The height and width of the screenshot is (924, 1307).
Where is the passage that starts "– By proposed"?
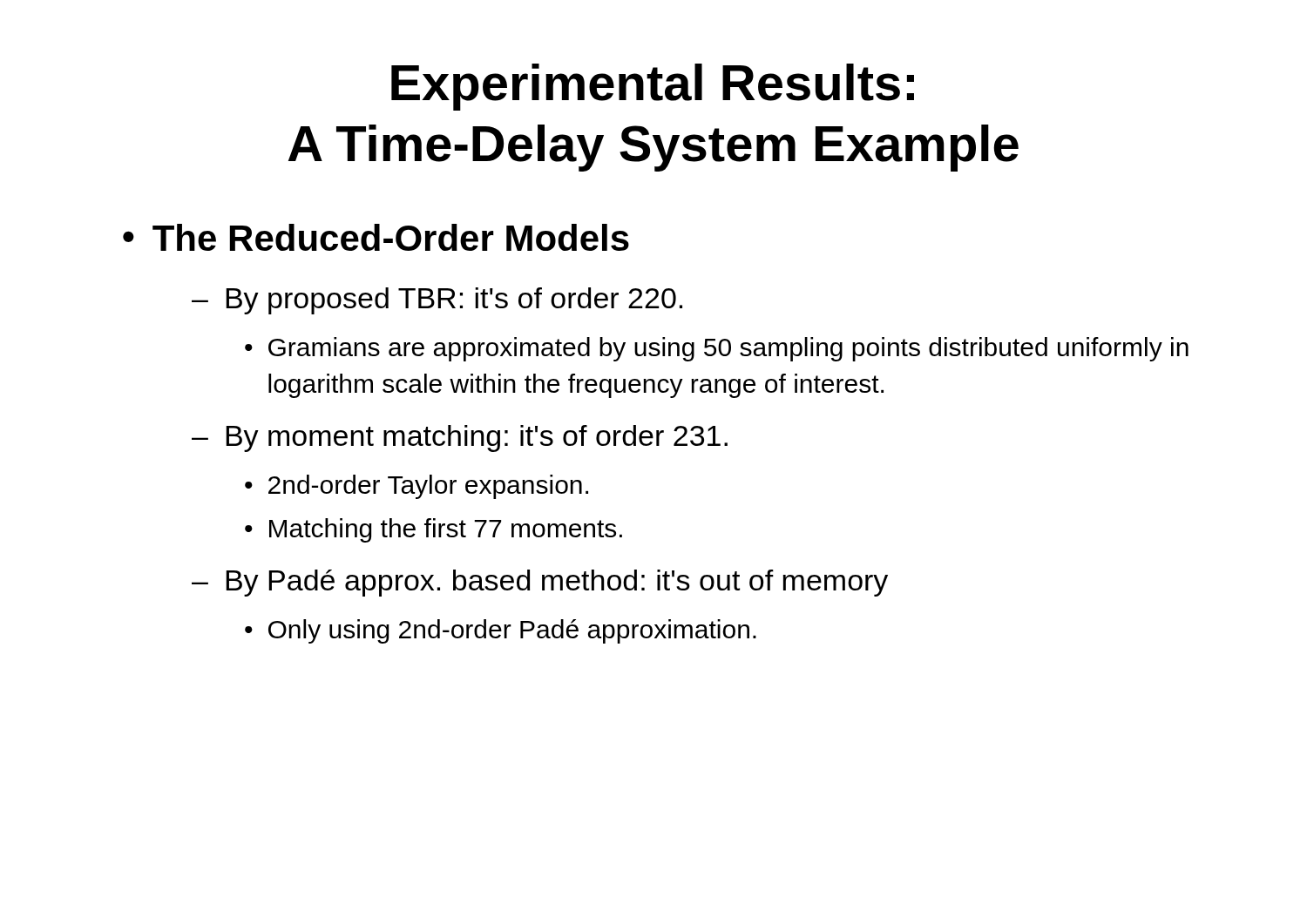pos(438,298)
